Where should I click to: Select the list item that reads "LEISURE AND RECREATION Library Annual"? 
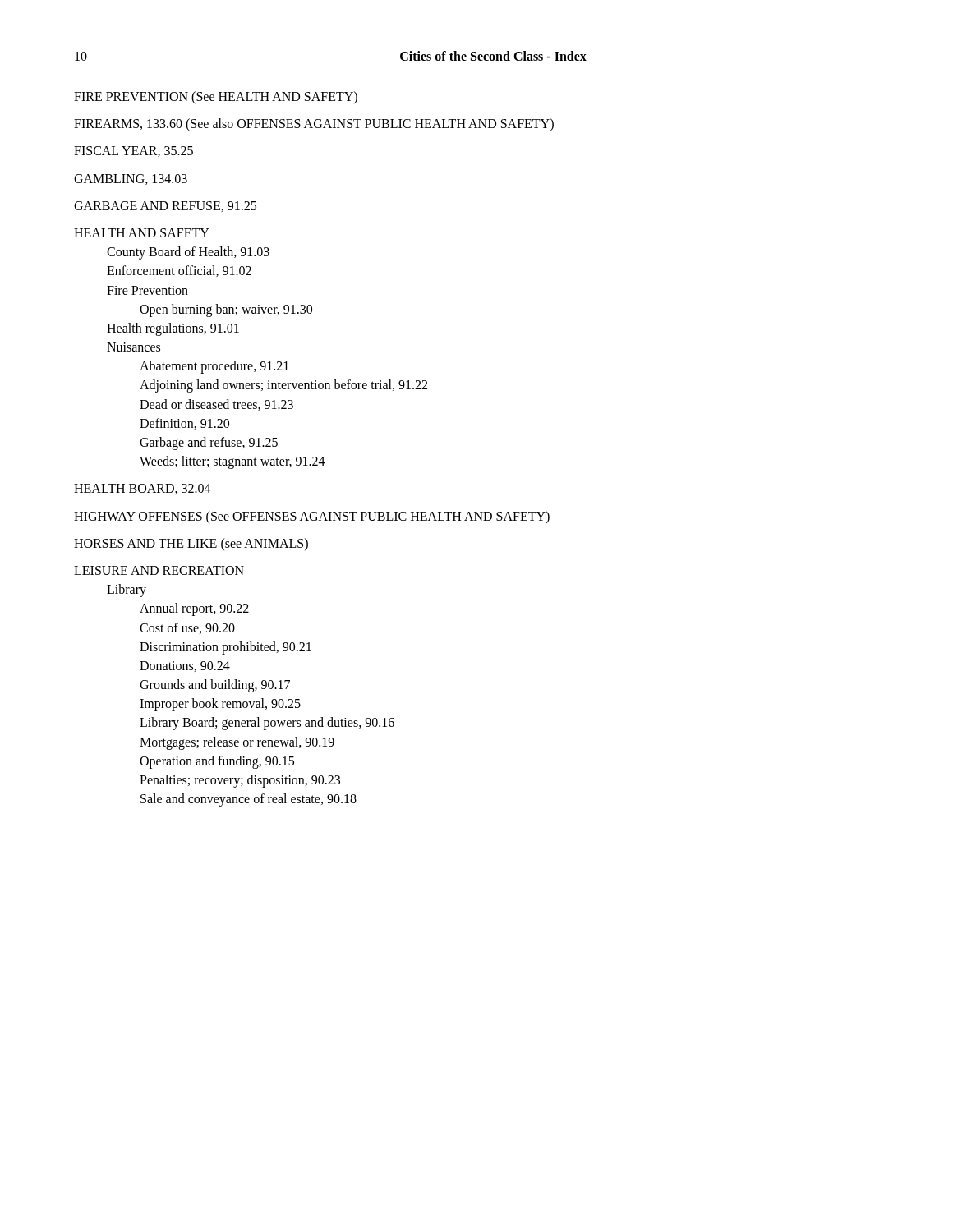point(234,685)
